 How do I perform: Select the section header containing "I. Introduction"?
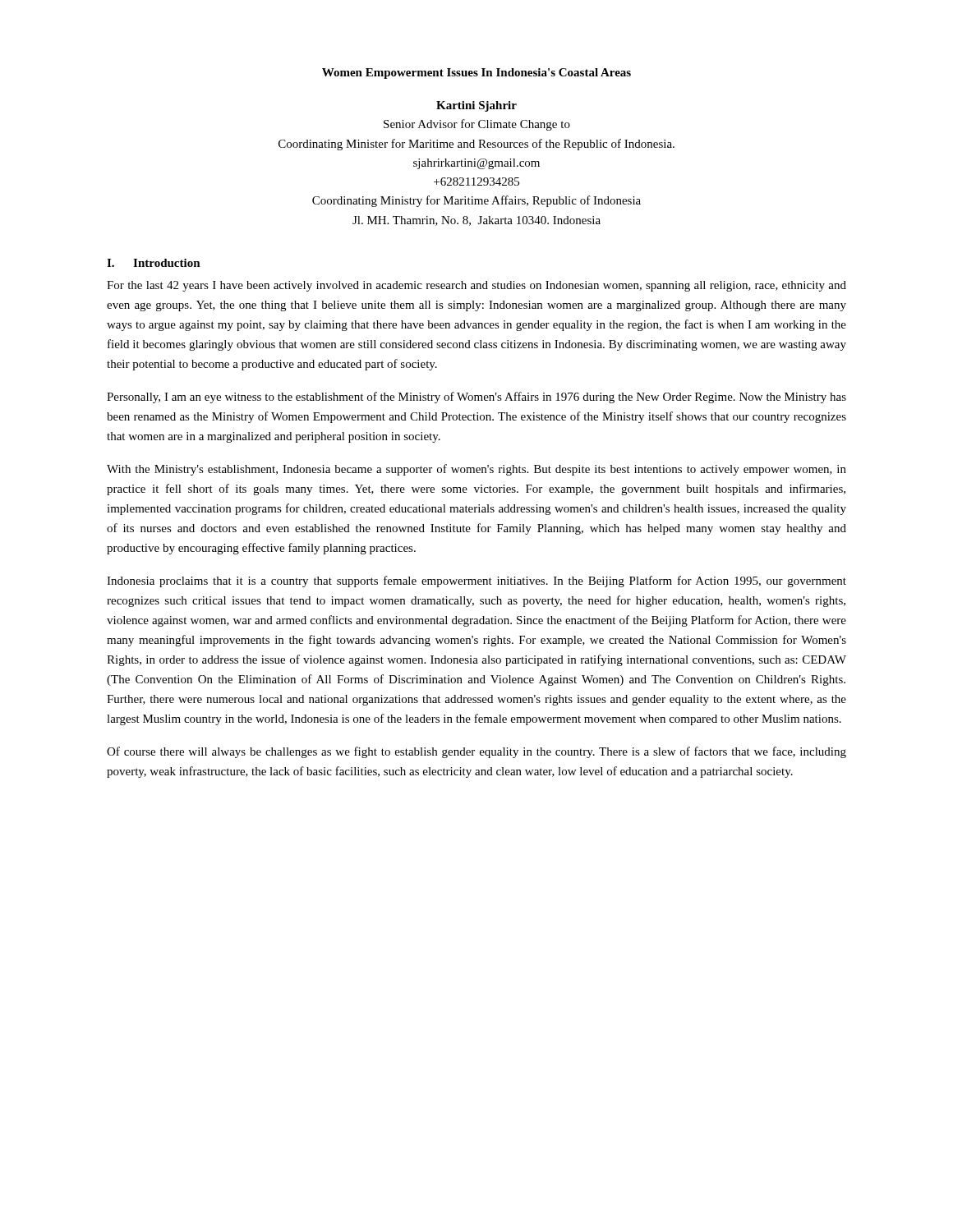(x=153, y=263)
